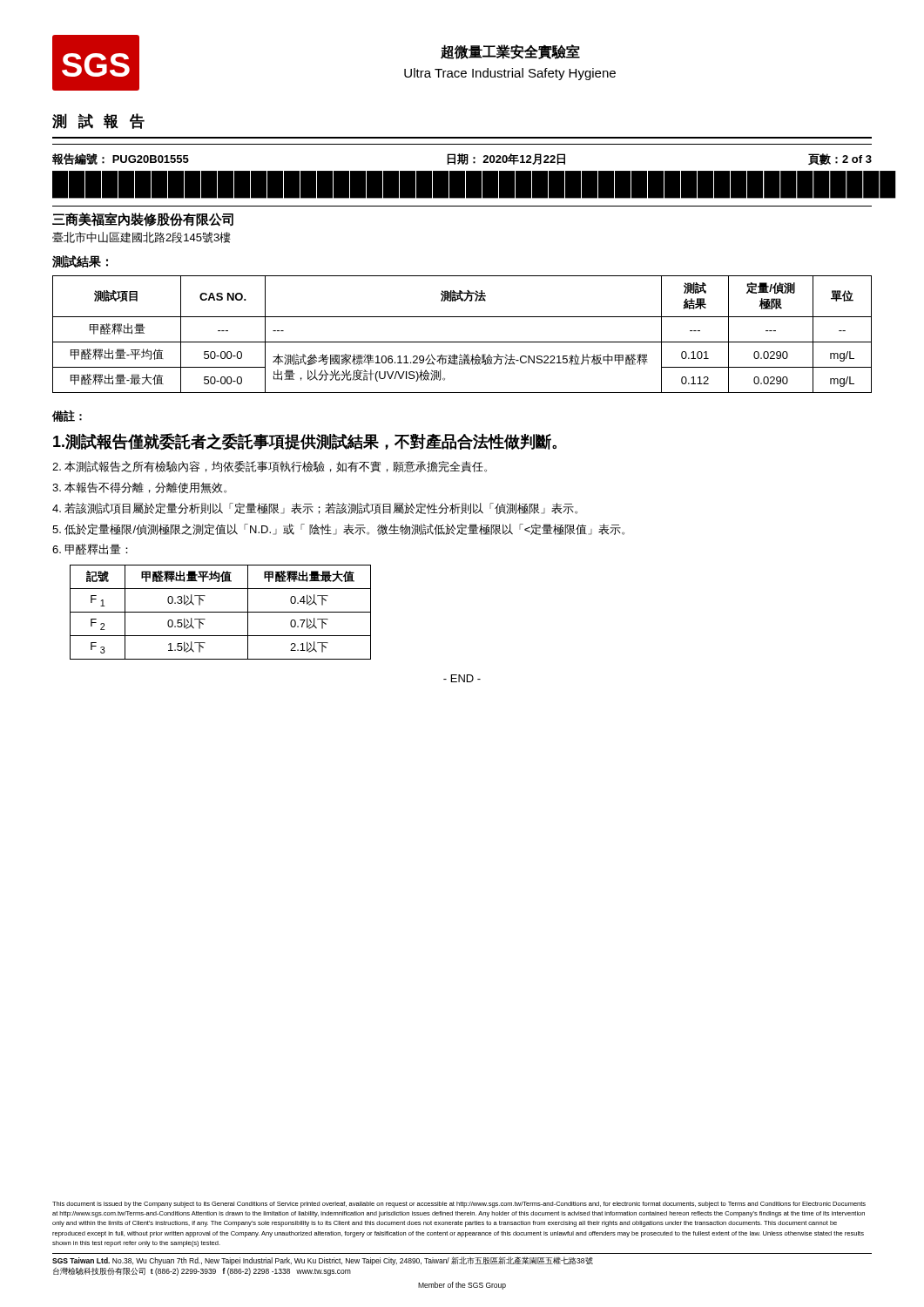This screenshot has height=1307, width=924.
Task: Find the table that mentions "測試 結果"
Action: click(462, 334)
